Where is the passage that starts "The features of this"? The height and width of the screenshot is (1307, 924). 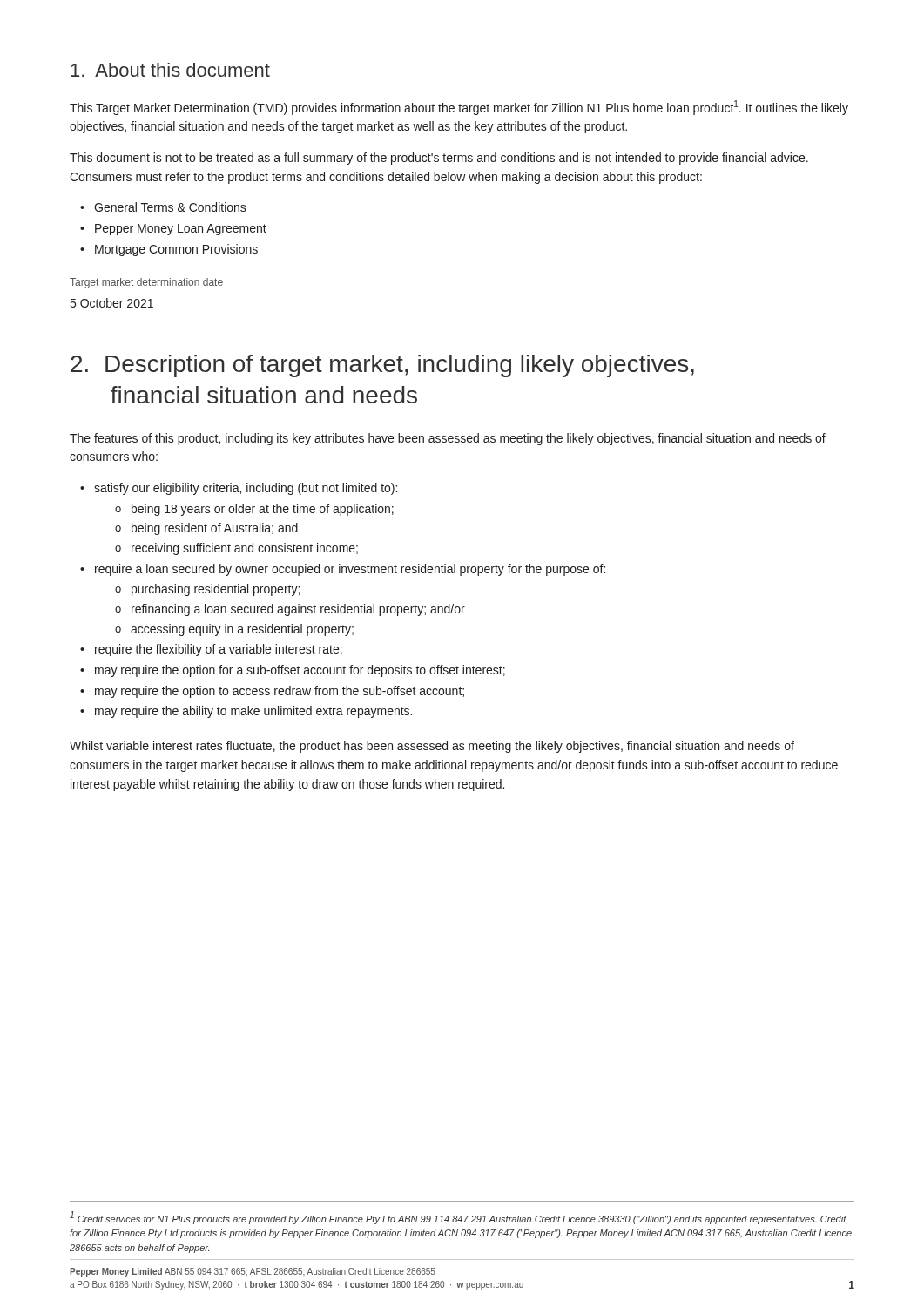point(462,448)
